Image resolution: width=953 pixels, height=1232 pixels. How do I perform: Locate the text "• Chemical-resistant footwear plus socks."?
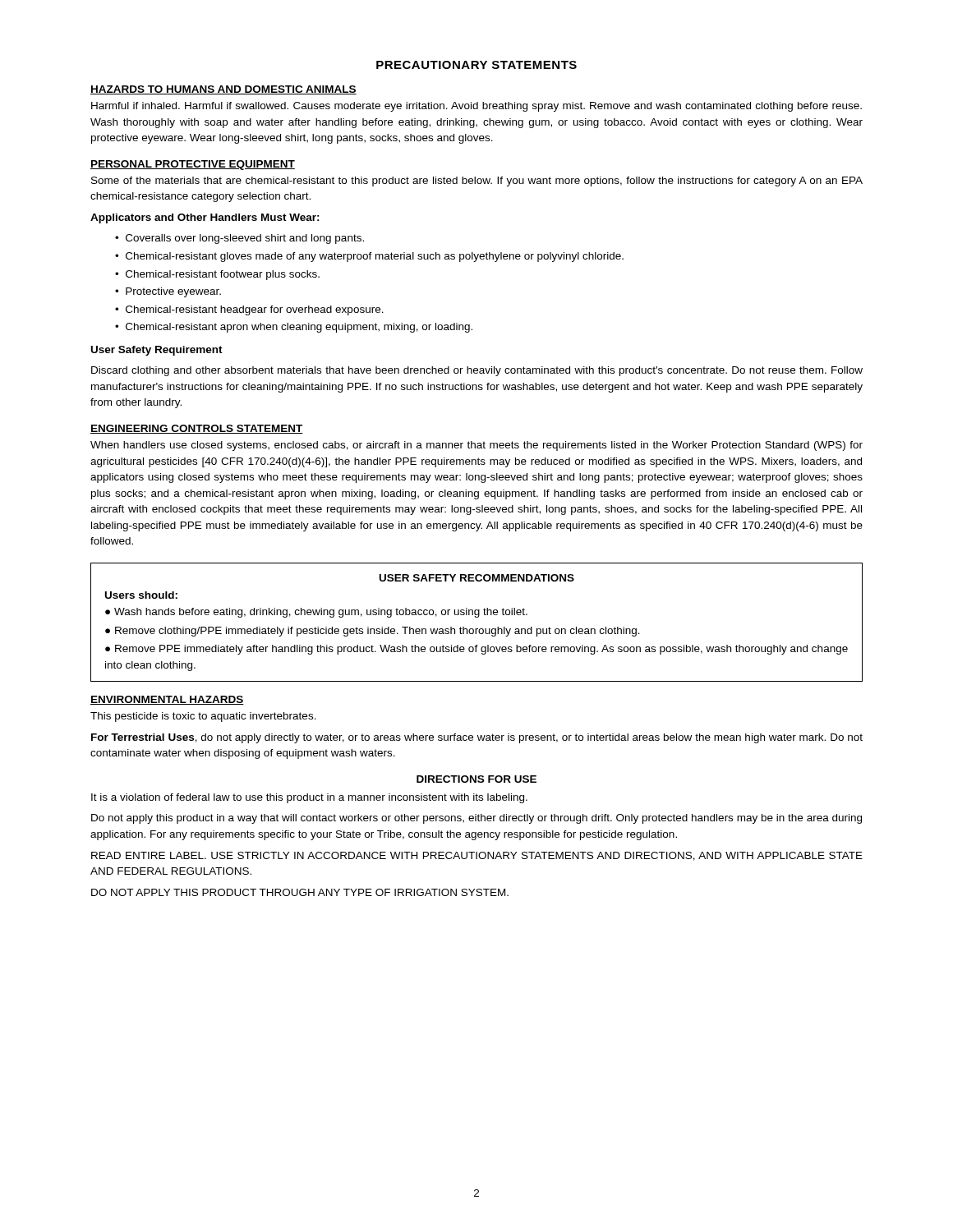(x=218, y=274)
